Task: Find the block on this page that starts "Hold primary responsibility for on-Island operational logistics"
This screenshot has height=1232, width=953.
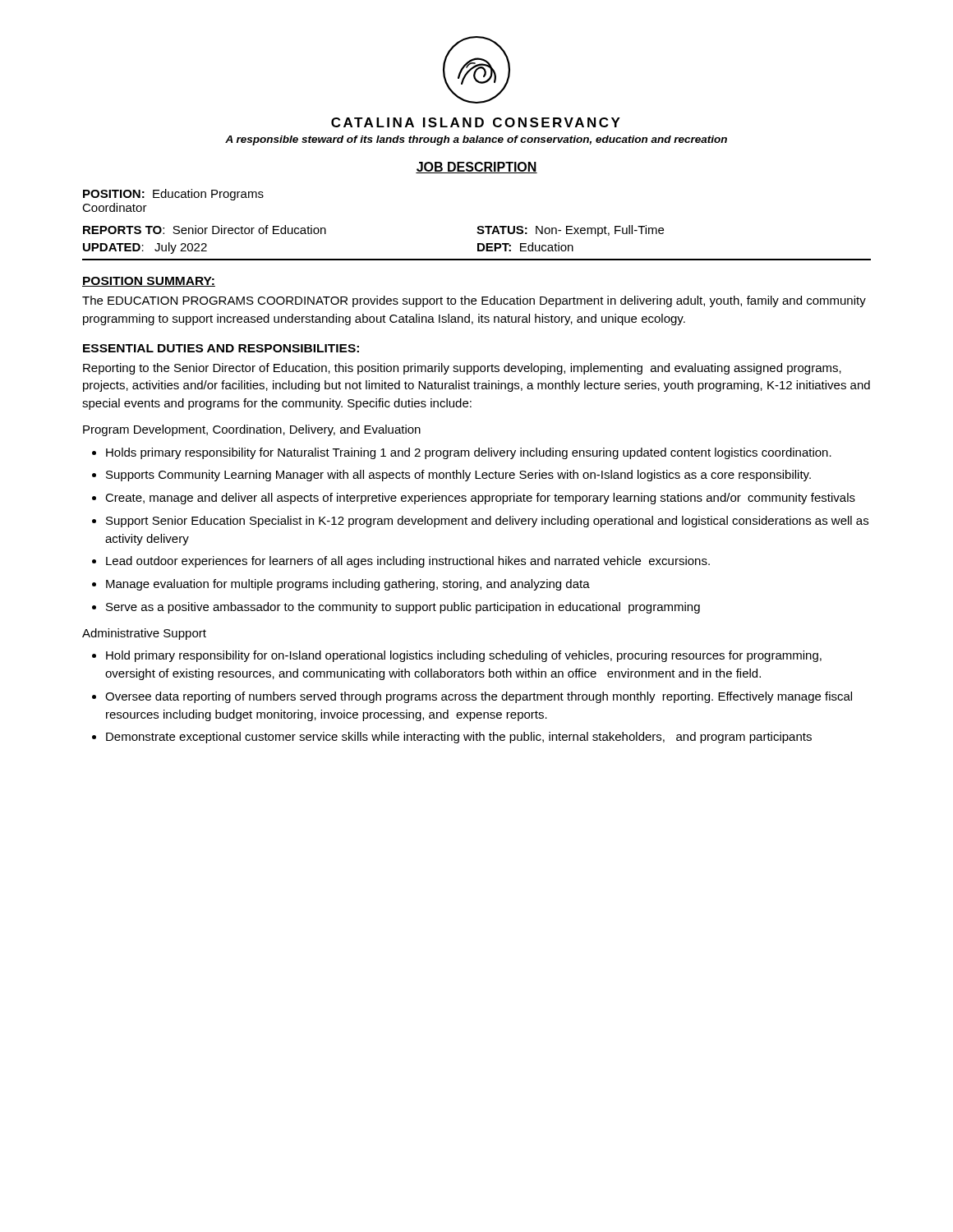Action: [467, 664]
